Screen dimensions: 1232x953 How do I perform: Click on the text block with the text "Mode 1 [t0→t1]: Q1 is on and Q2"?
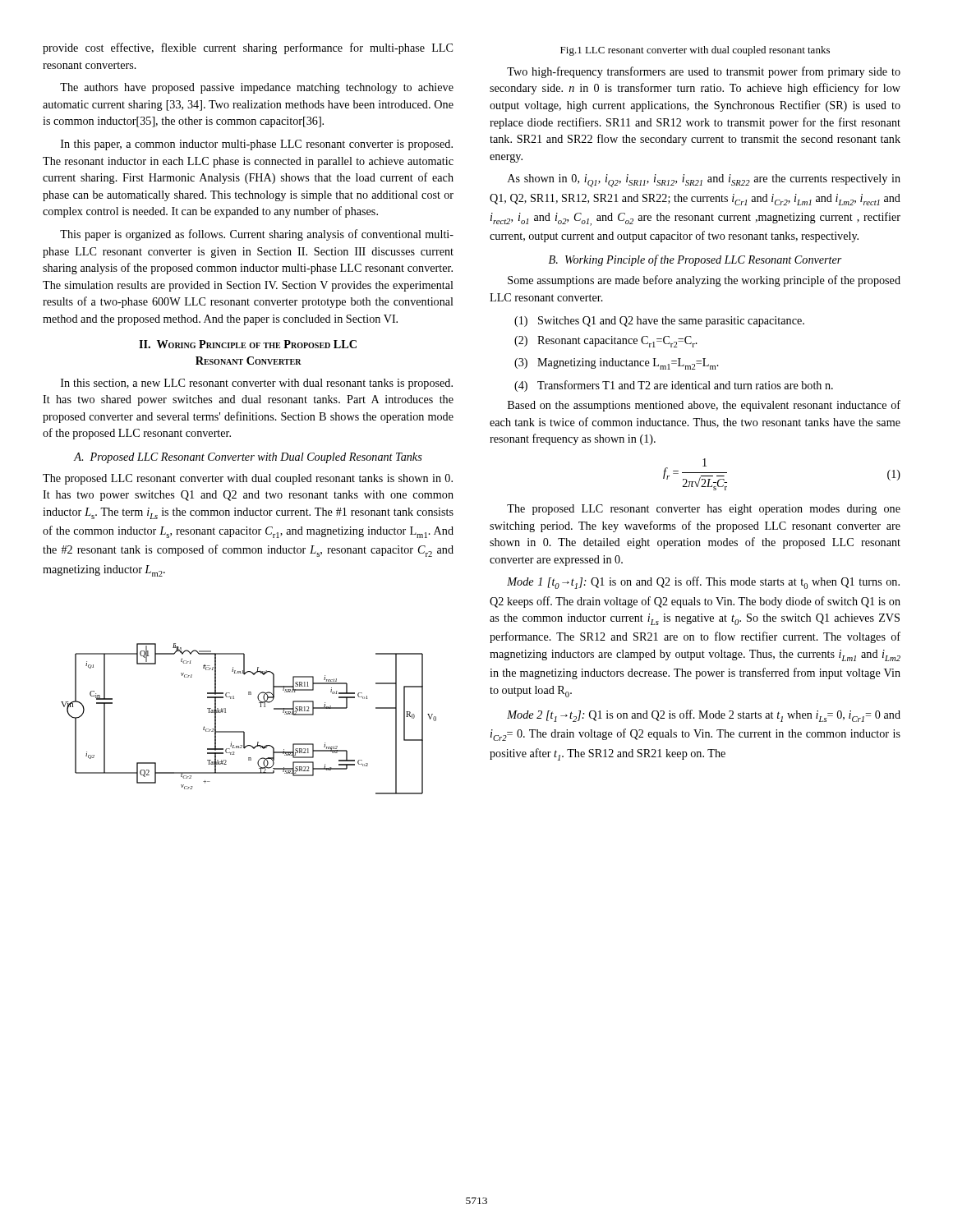click(695, 637)
